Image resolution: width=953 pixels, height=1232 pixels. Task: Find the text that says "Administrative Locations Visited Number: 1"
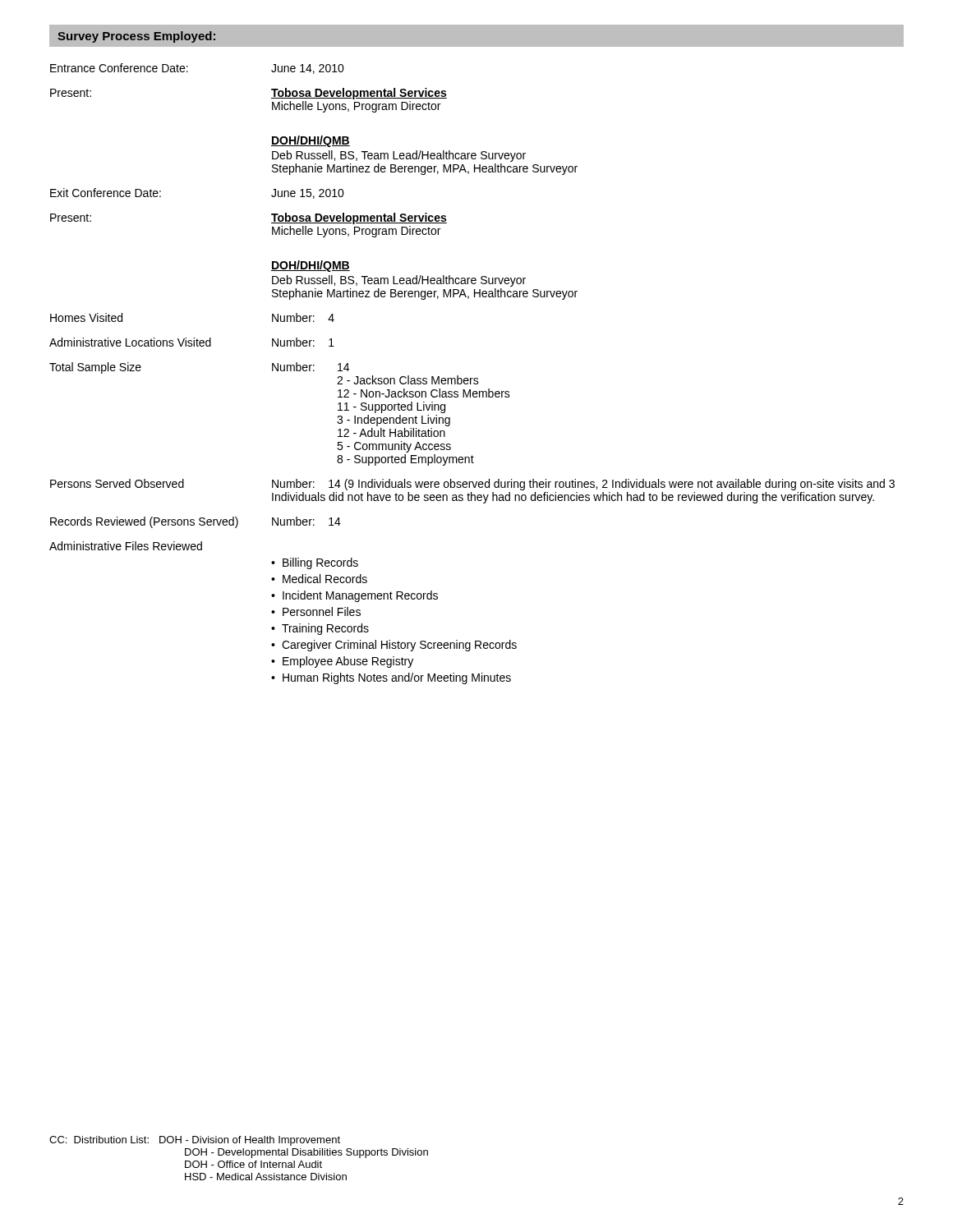tap(192, 342)
